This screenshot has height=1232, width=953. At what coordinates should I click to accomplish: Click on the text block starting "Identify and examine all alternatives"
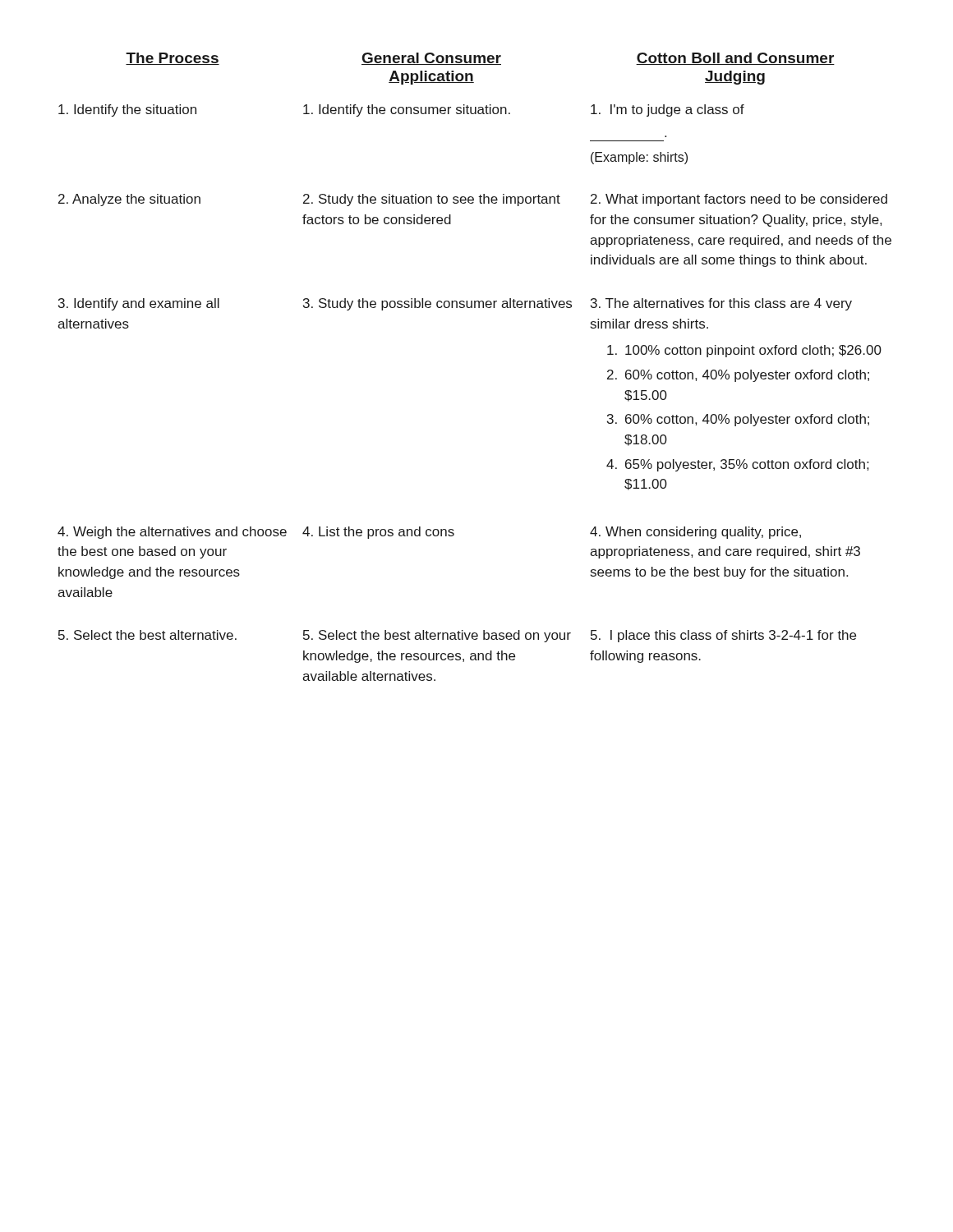(x=139, y=314)
